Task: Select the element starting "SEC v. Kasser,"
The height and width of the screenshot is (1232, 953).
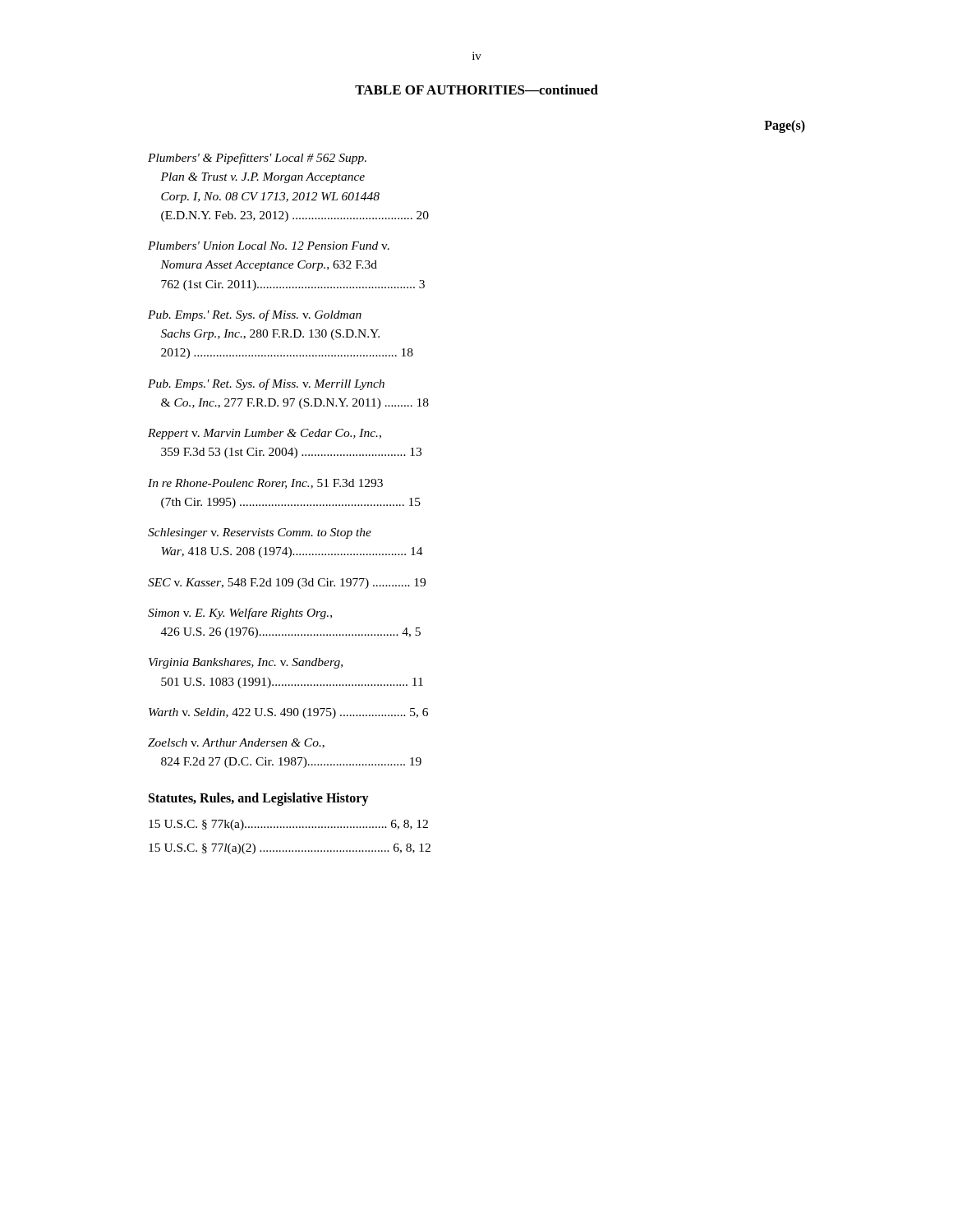Action: (287, 582)
